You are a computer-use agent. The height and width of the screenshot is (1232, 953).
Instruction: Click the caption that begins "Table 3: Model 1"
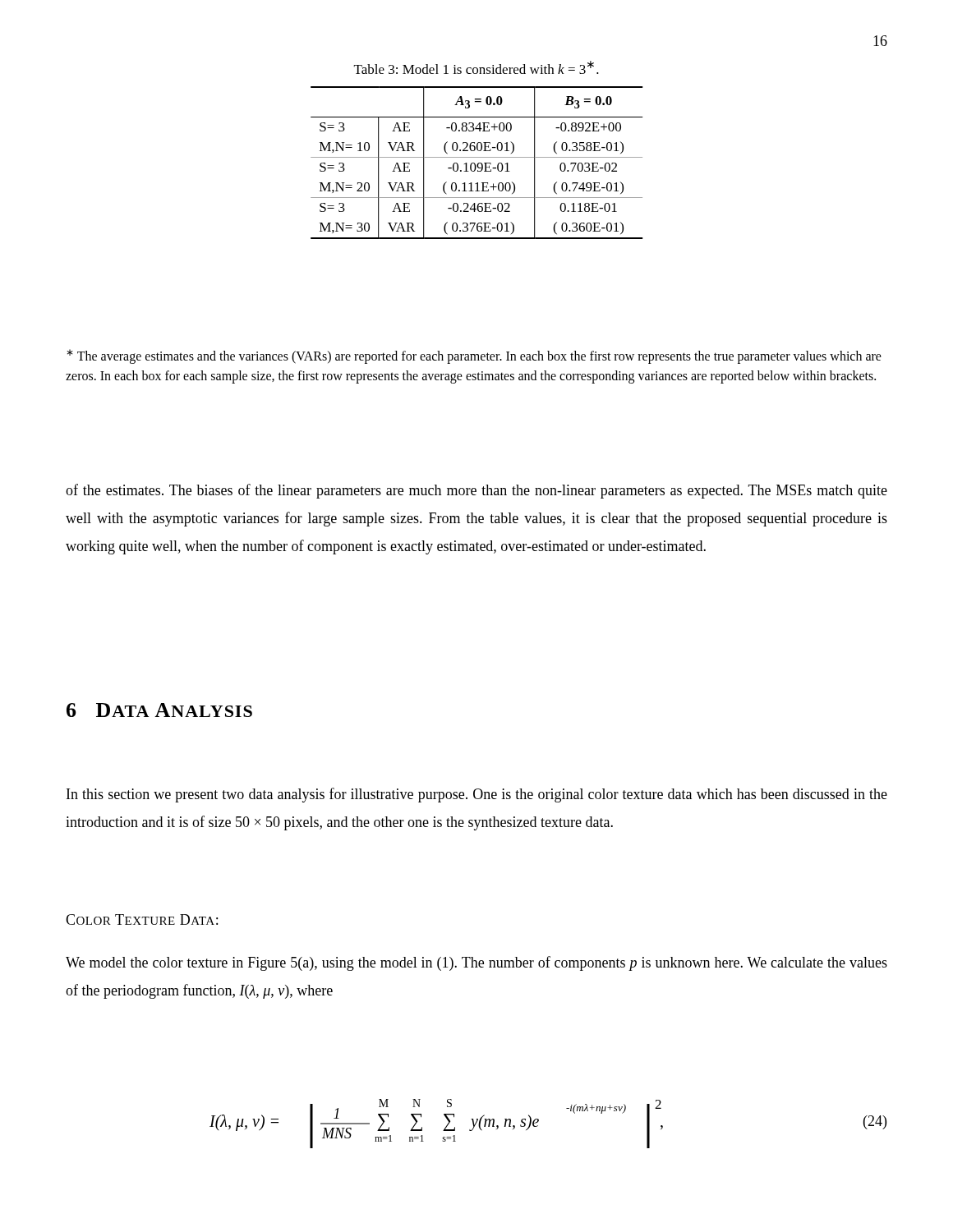coord(476,67)
